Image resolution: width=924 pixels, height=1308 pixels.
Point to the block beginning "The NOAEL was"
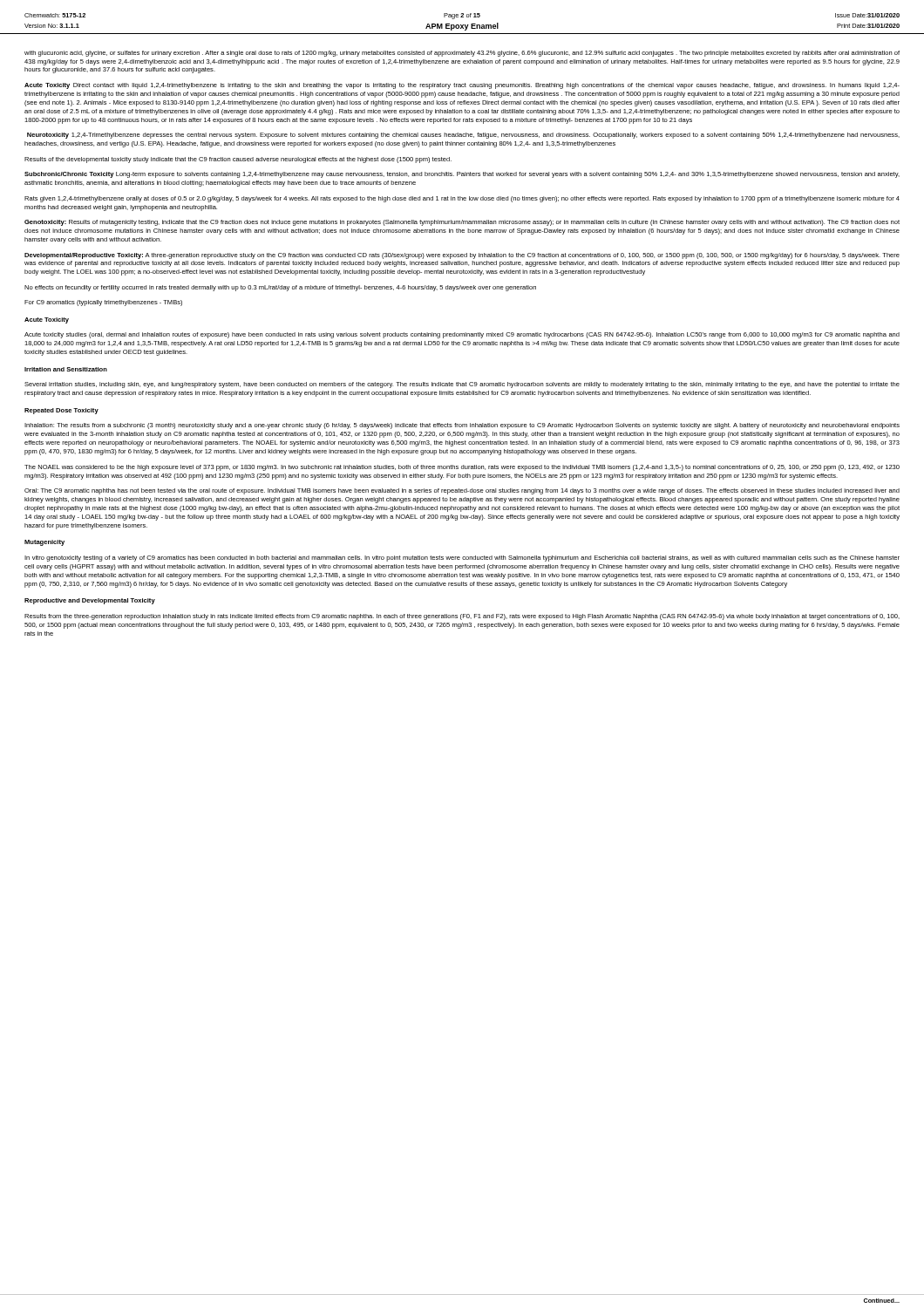point(462,471)
